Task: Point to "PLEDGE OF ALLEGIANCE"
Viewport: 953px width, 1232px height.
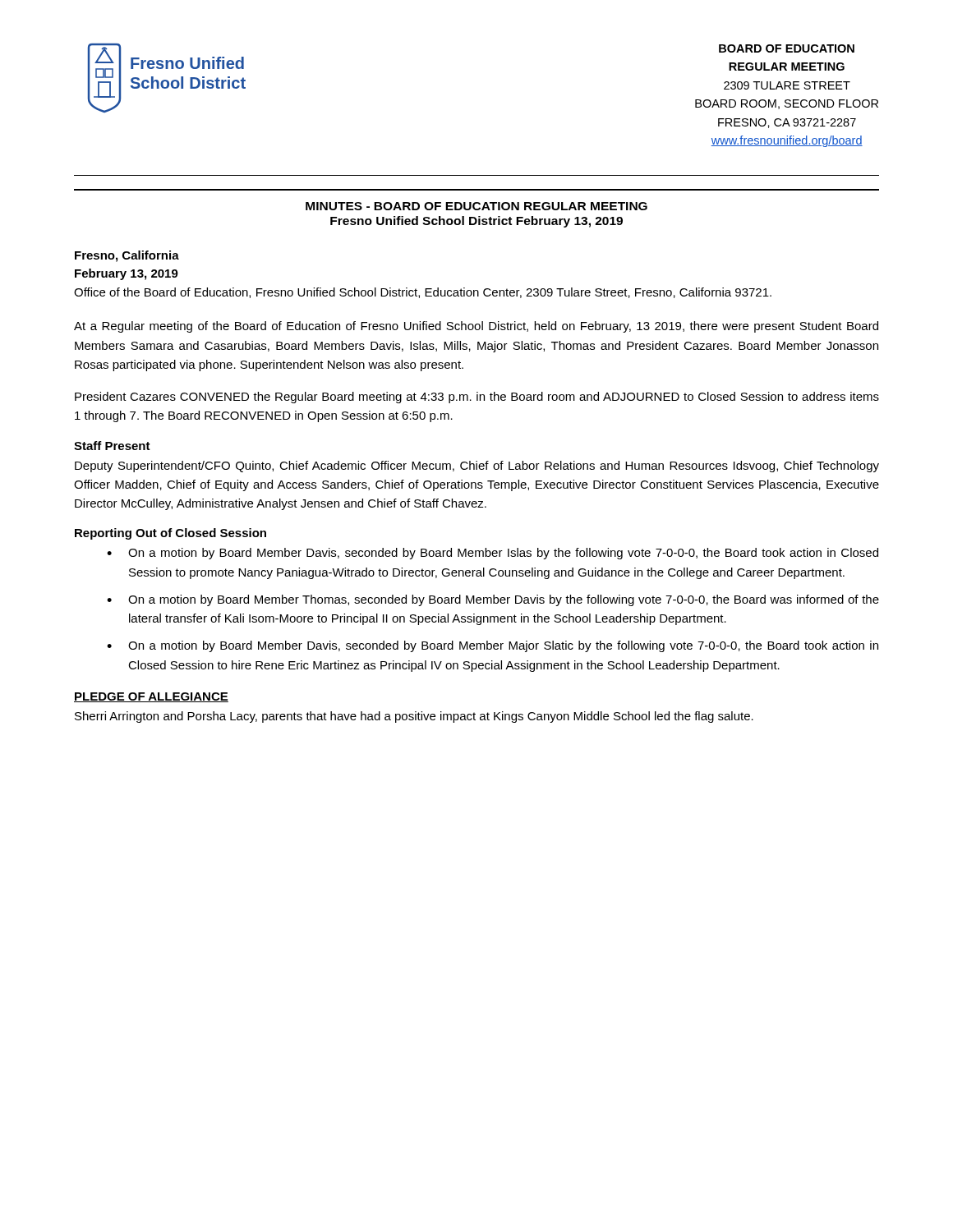Action: click(151, 696)
